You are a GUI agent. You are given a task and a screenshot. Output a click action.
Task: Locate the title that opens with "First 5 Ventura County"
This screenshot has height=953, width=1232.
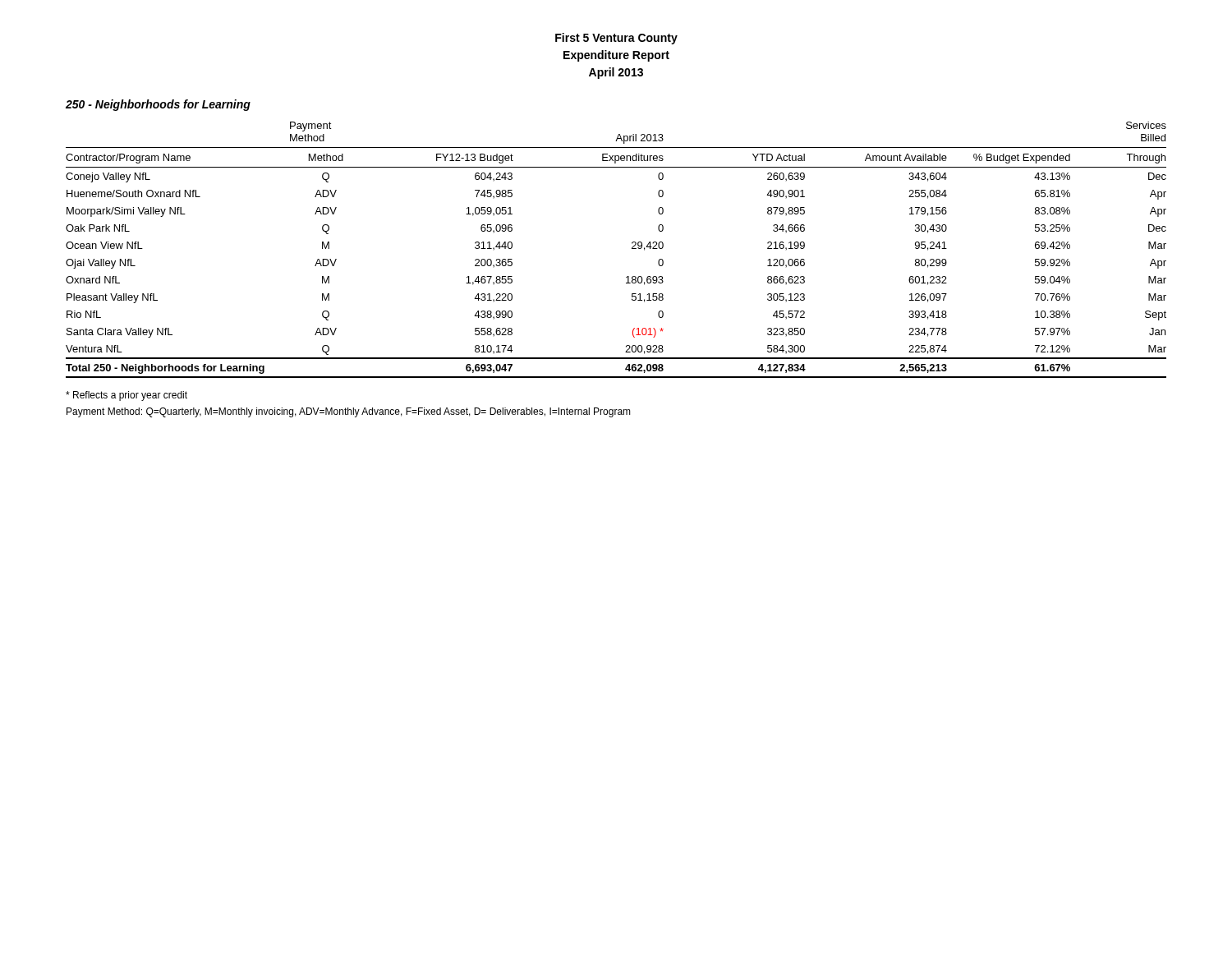tap(616, 55)
